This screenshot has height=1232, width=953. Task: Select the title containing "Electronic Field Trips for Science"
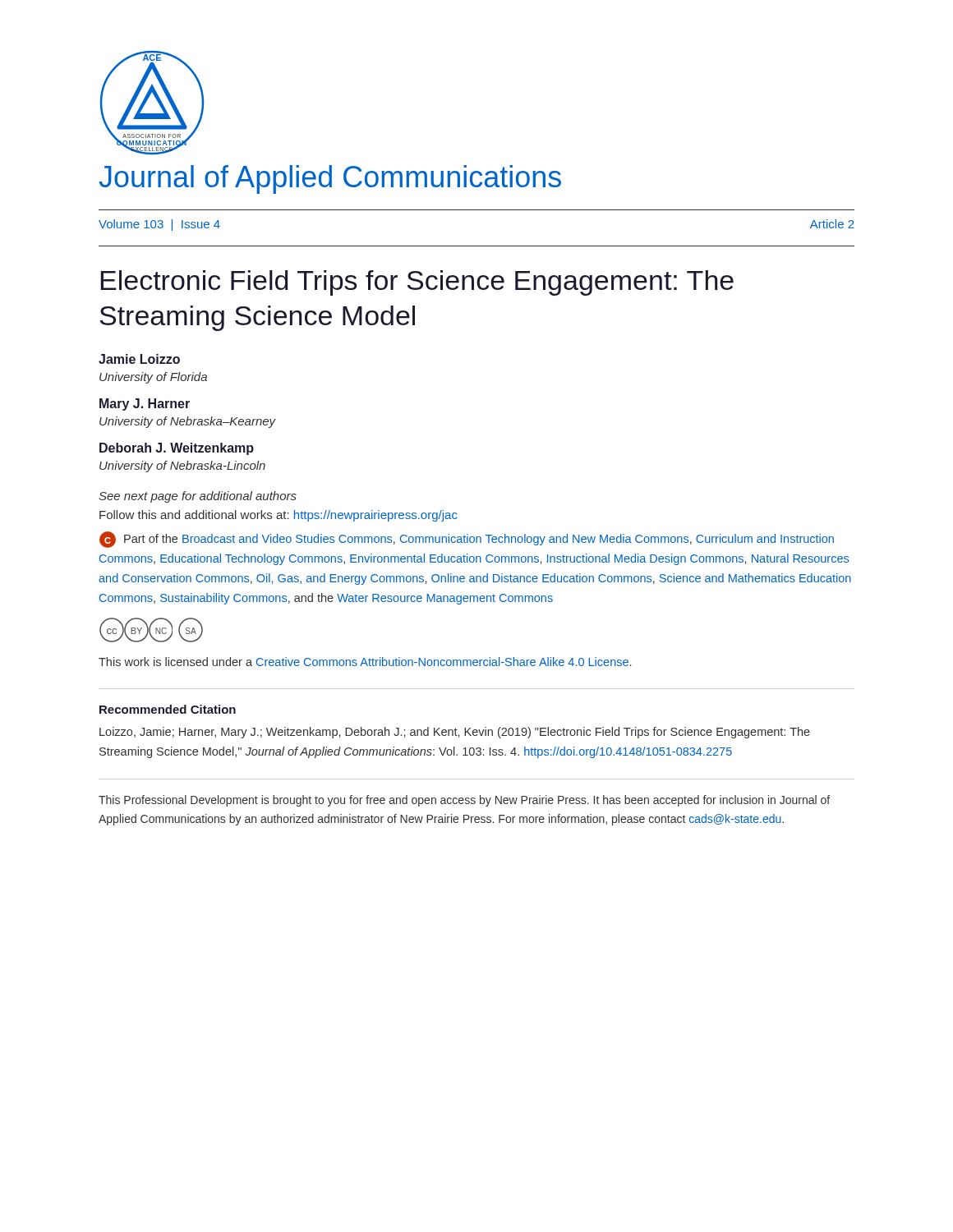pos(417,298)
